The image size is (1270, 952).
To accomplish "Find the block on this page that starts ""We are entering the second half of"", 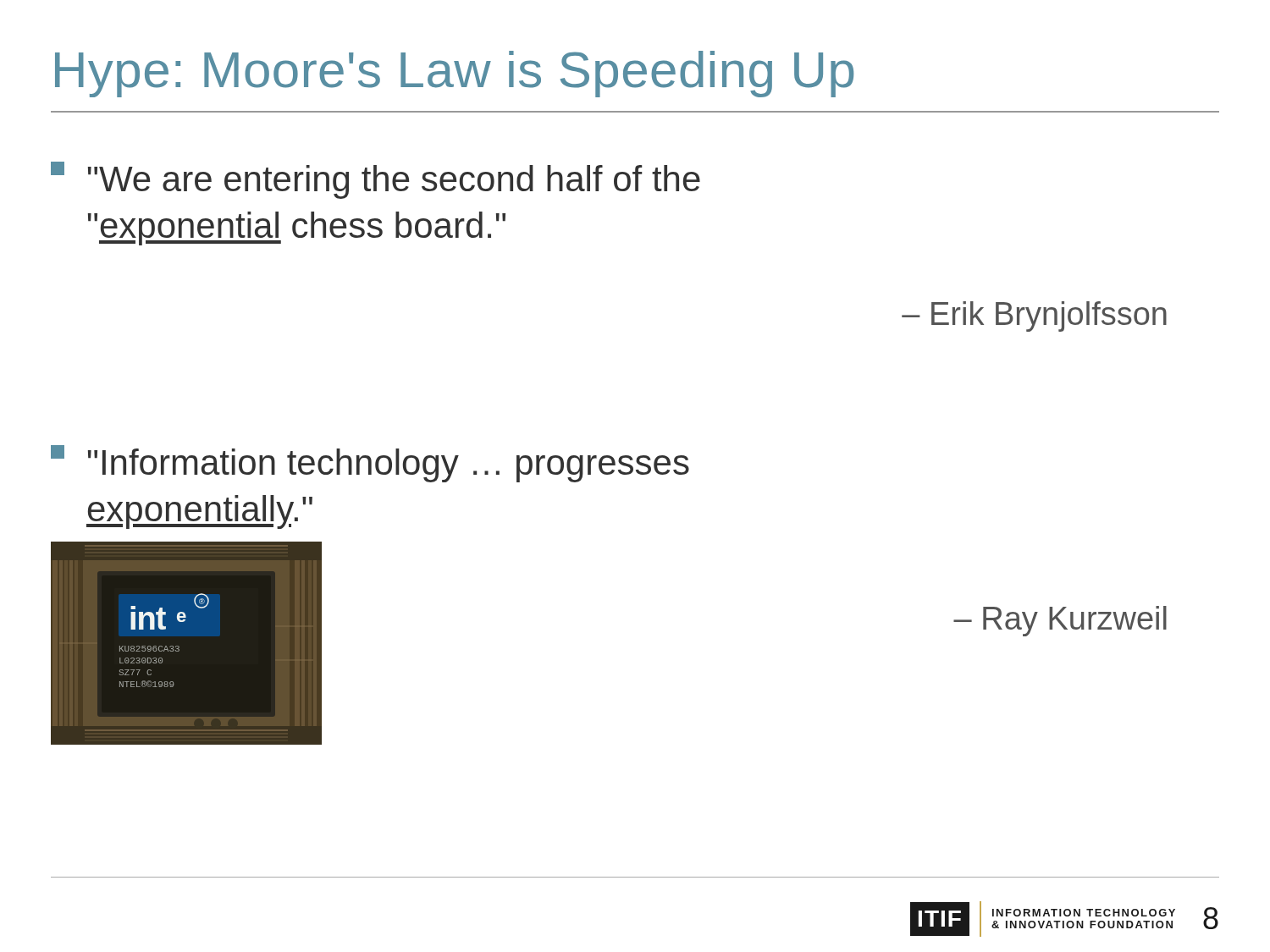I will point(635,203).
